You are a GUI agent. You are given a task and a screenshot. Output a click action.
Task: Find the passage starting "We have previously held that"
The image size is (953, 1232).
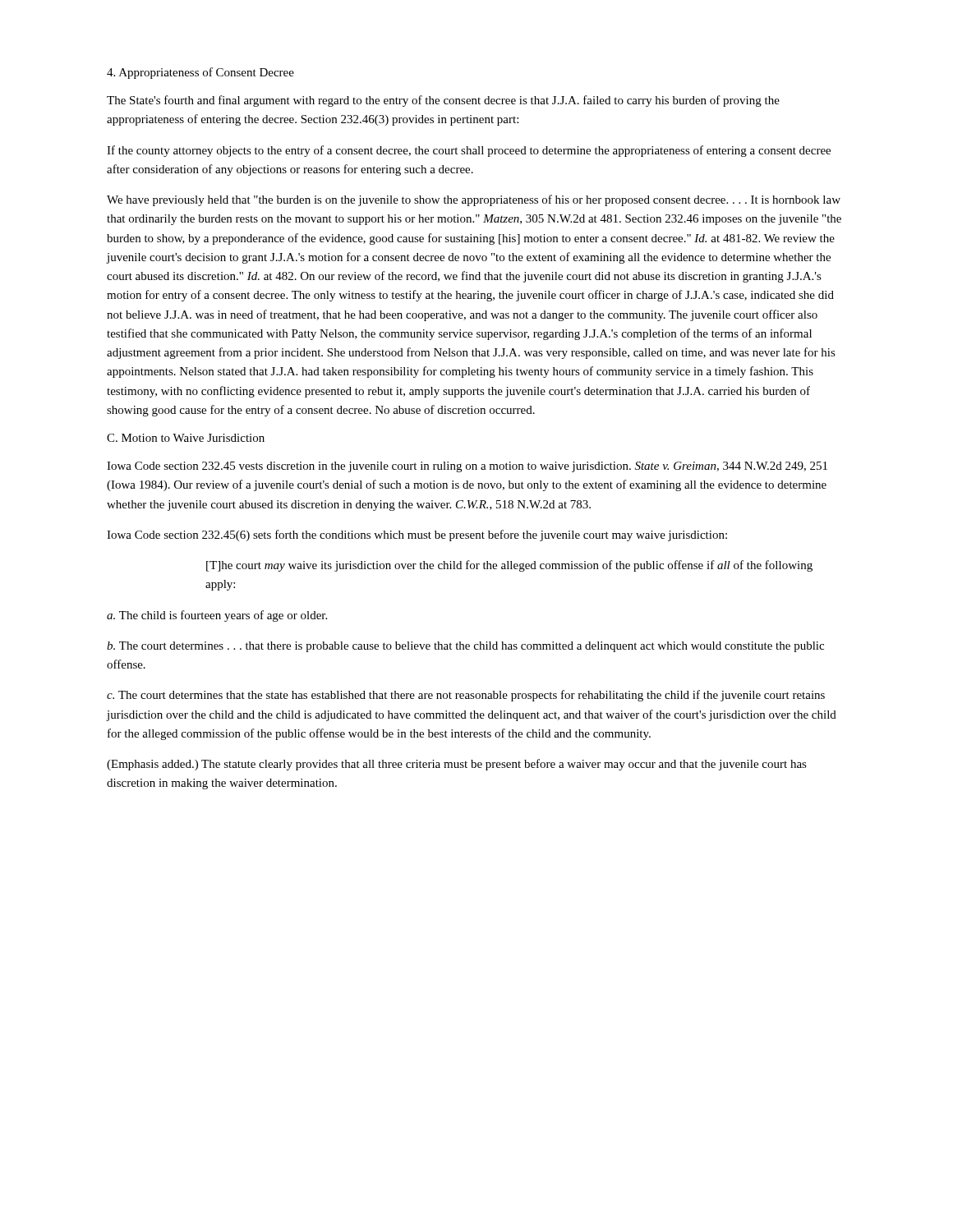(x=474, y=305)
